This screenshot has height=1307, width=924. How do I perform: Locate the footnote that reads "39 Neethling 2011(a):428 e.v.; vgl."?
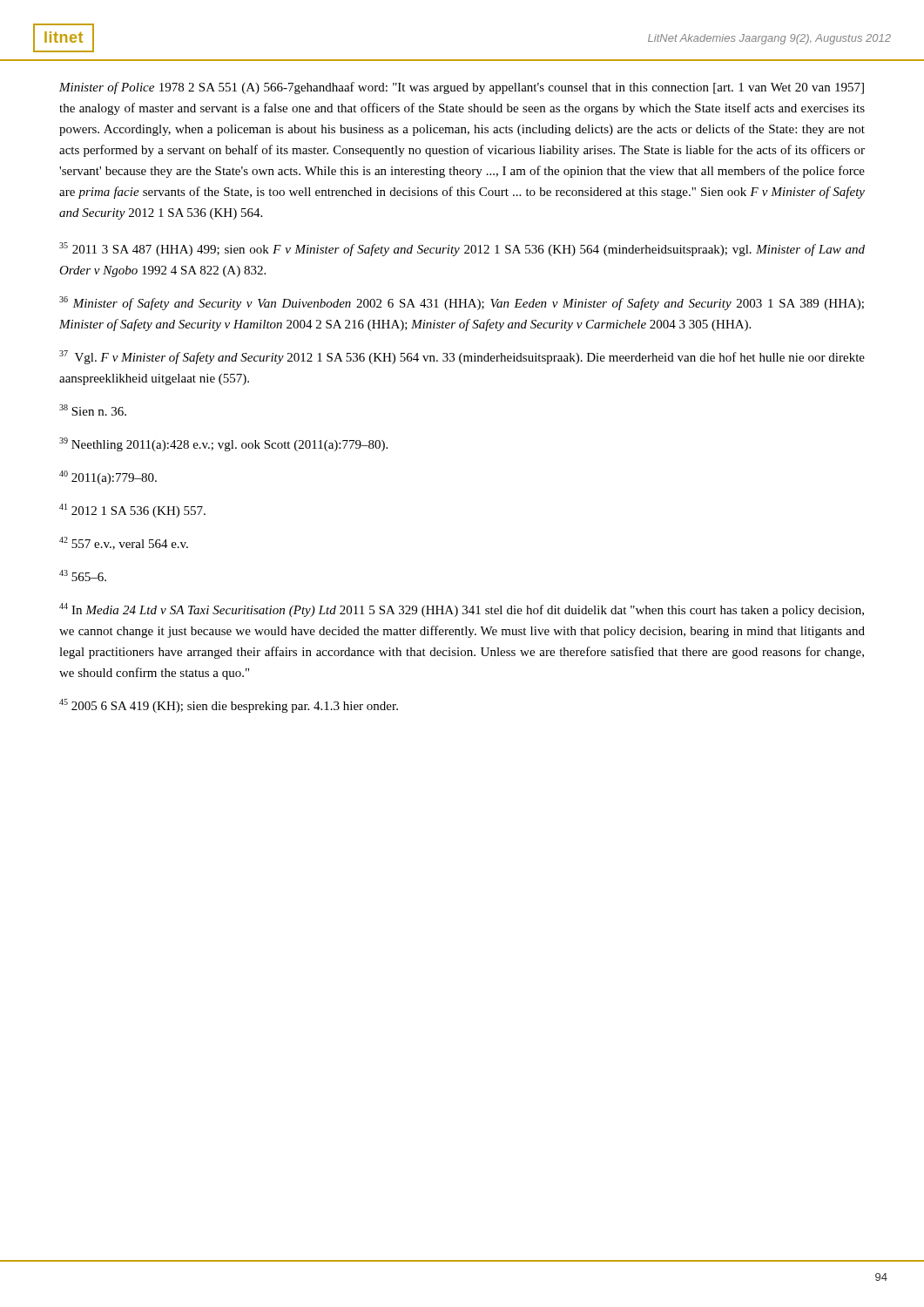coord(224,443)
